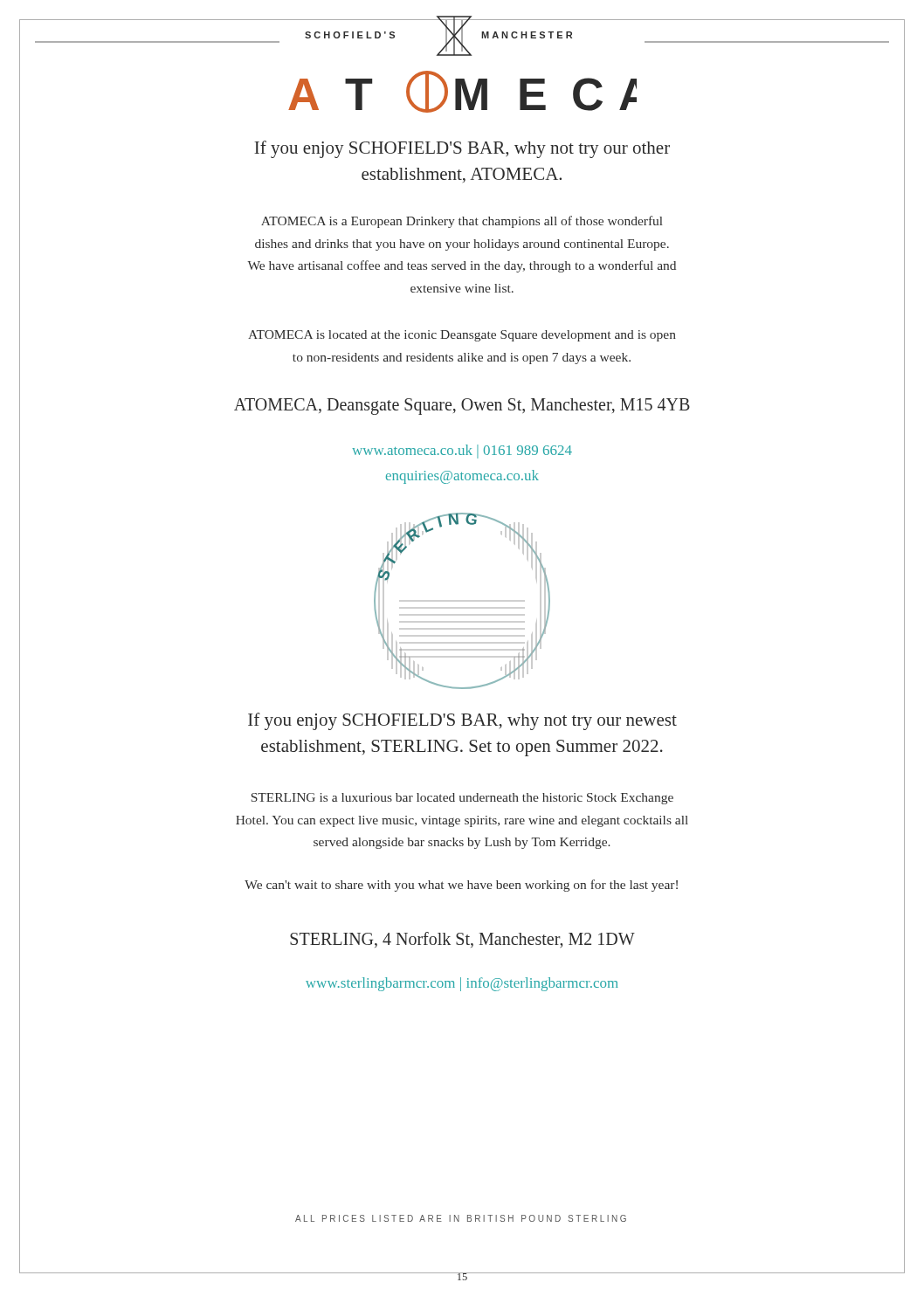Screen dimensions: 1310x924
Task: Navigate to the region starting "www.atomeca.co.uk | 0161"
Action: pyautogui.click(x=462, y=463)
